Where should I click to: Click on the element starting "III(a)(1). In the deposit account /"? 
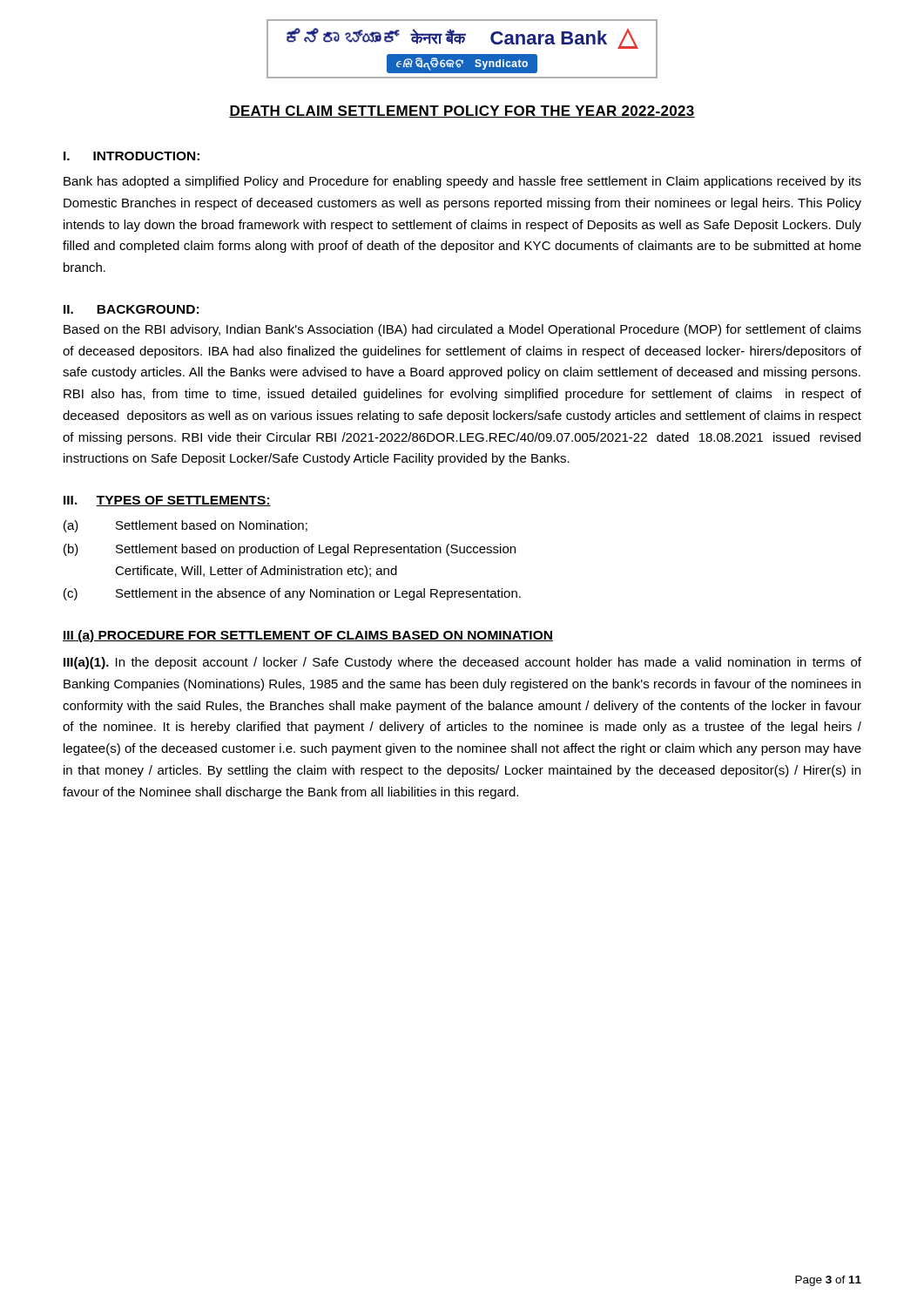(x=462, y=726)
